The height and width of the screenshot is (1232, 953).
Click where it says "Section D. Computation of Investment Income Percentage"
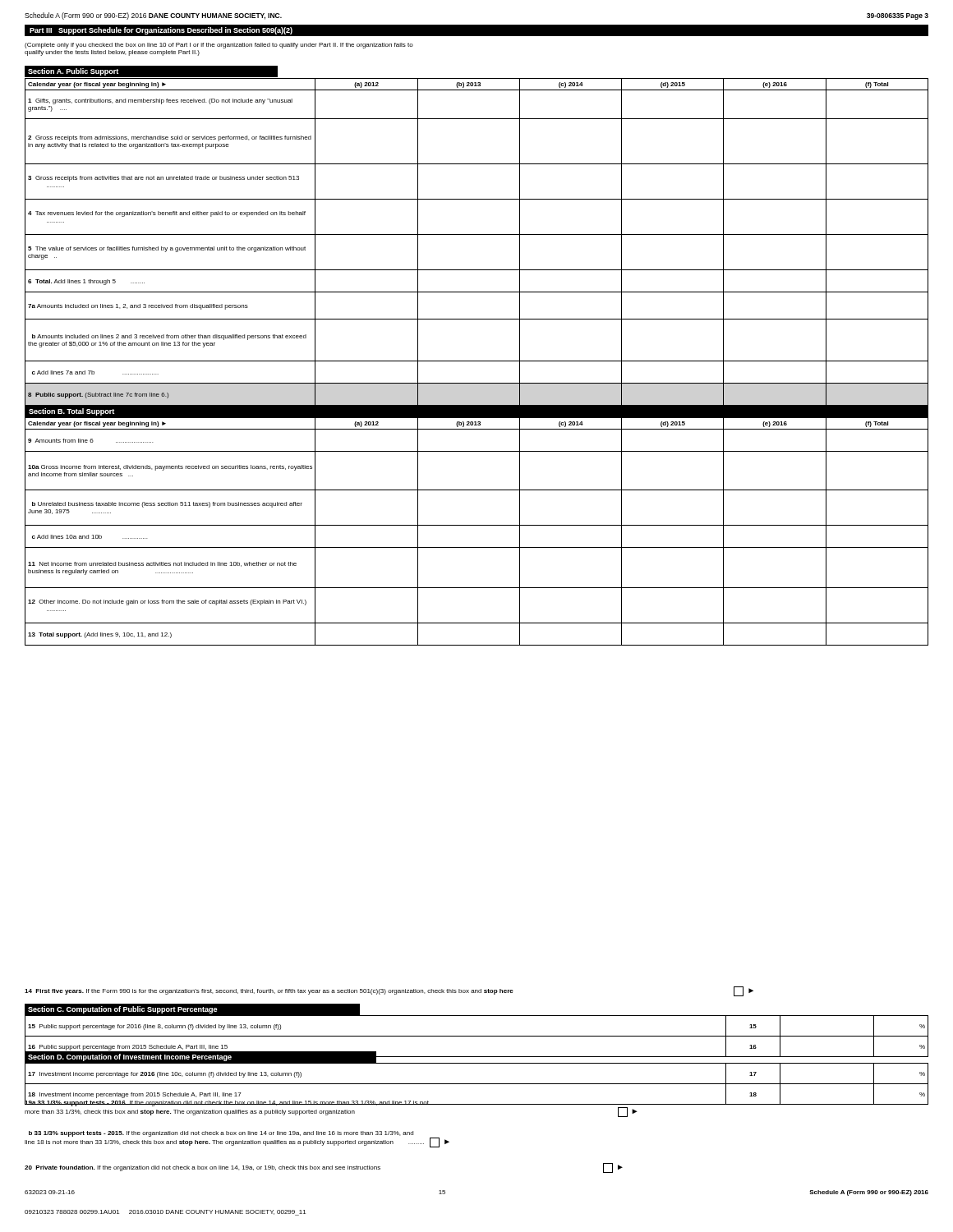(x=130, y=1057)
